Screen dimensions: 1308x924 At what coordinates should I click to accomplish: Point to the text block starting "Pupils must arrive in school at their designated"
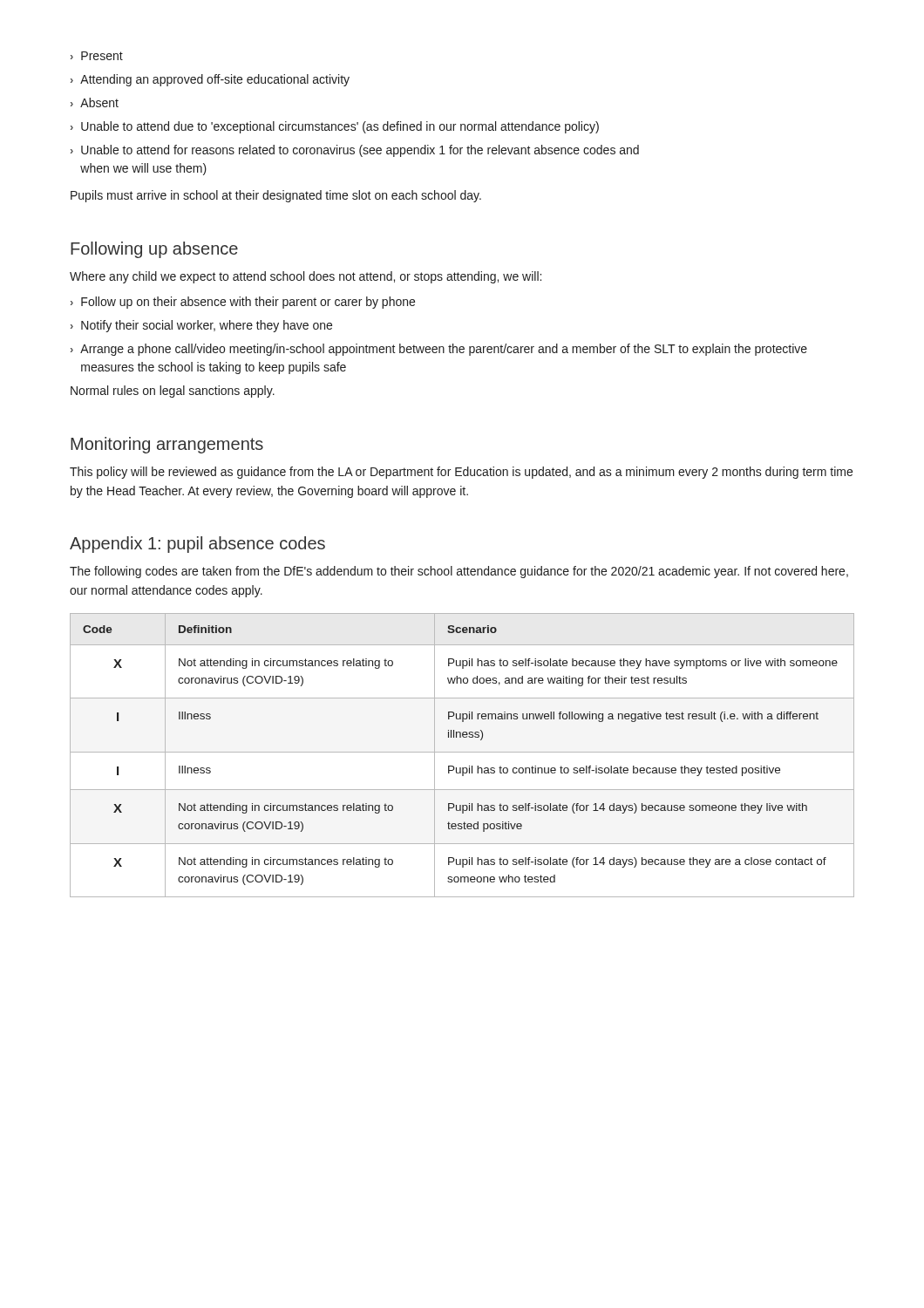tap(276, 195)
